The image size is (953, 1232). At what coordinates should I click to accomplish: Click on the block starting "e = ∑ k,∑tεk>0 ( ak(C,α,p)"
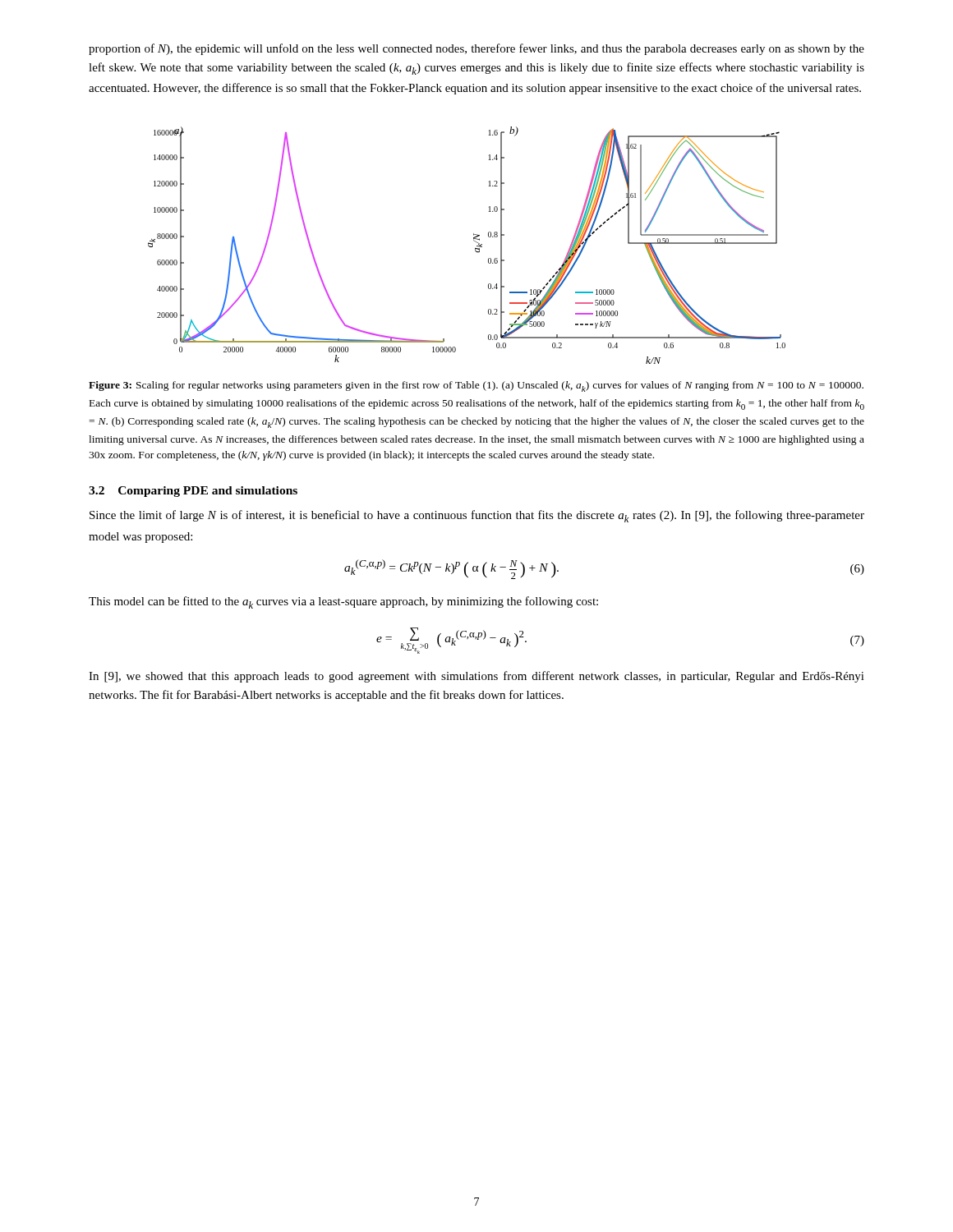(476, 640)
